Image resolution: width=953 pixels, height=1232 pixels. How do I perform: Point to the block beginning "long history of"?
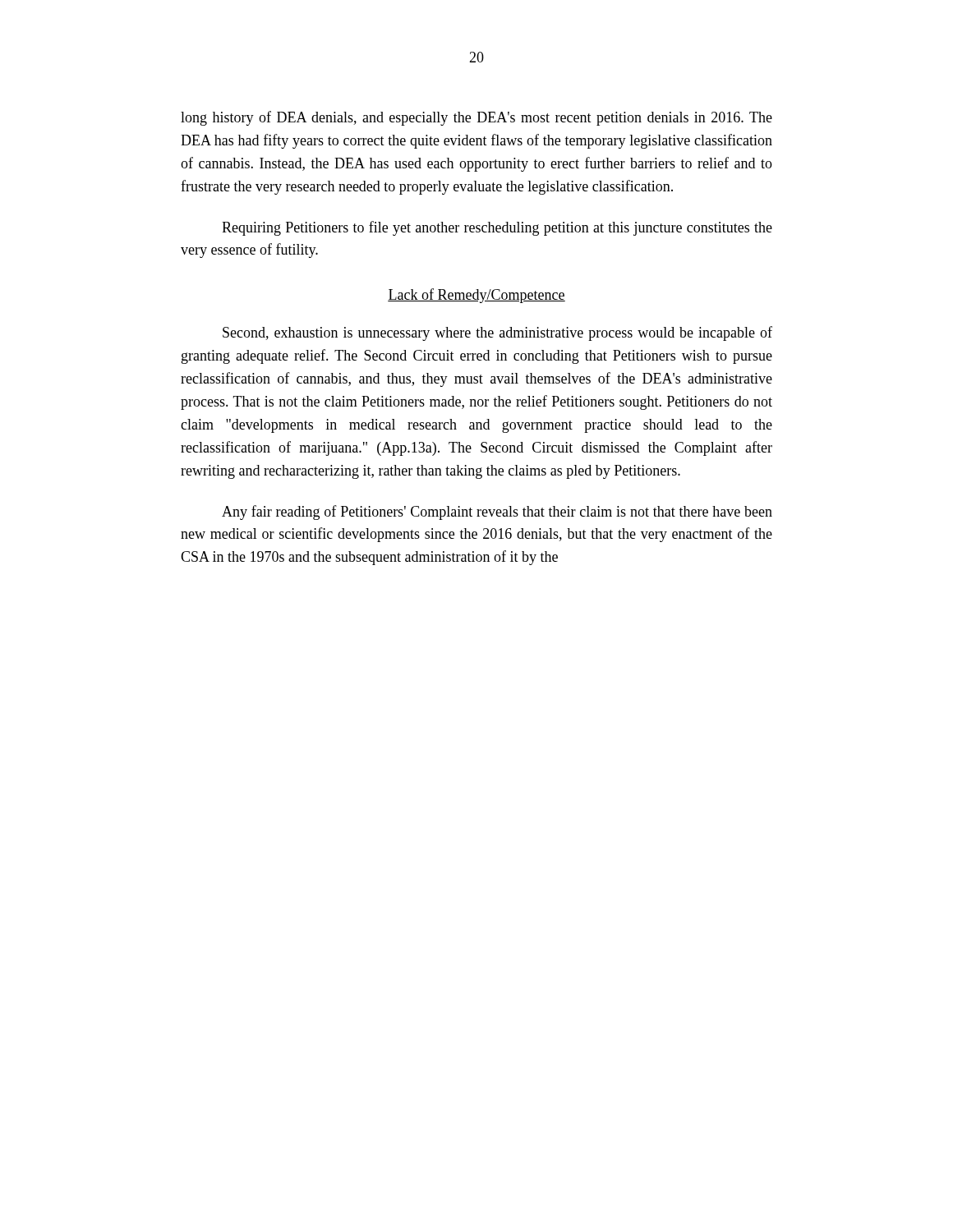click(x=476, y=152)
